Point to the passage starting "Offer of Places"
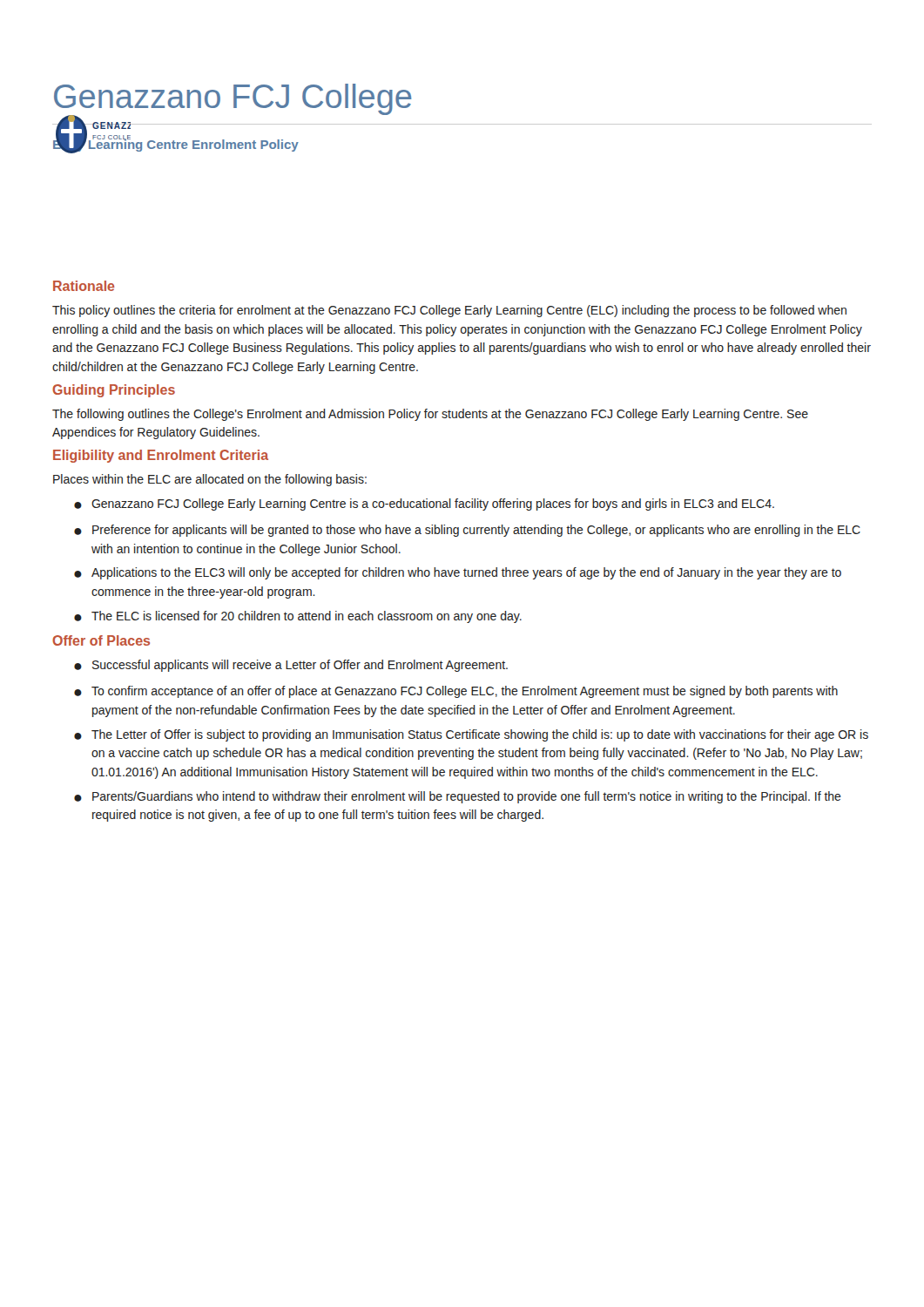924x1307 pixels. pyautogui.click(x=101, y=640)
